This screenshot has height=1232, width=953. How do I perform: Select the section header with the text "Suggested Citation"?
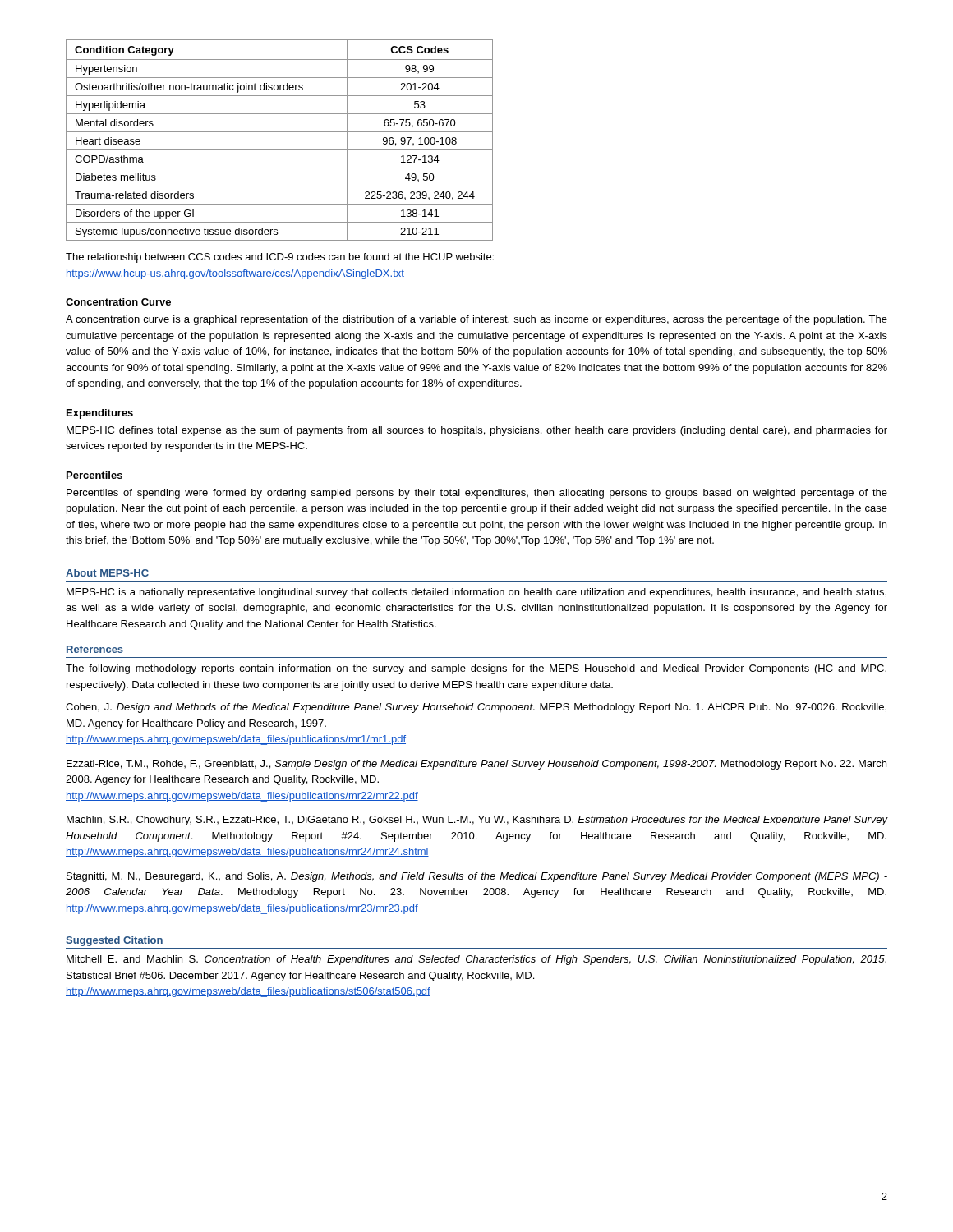pos(114,940)
